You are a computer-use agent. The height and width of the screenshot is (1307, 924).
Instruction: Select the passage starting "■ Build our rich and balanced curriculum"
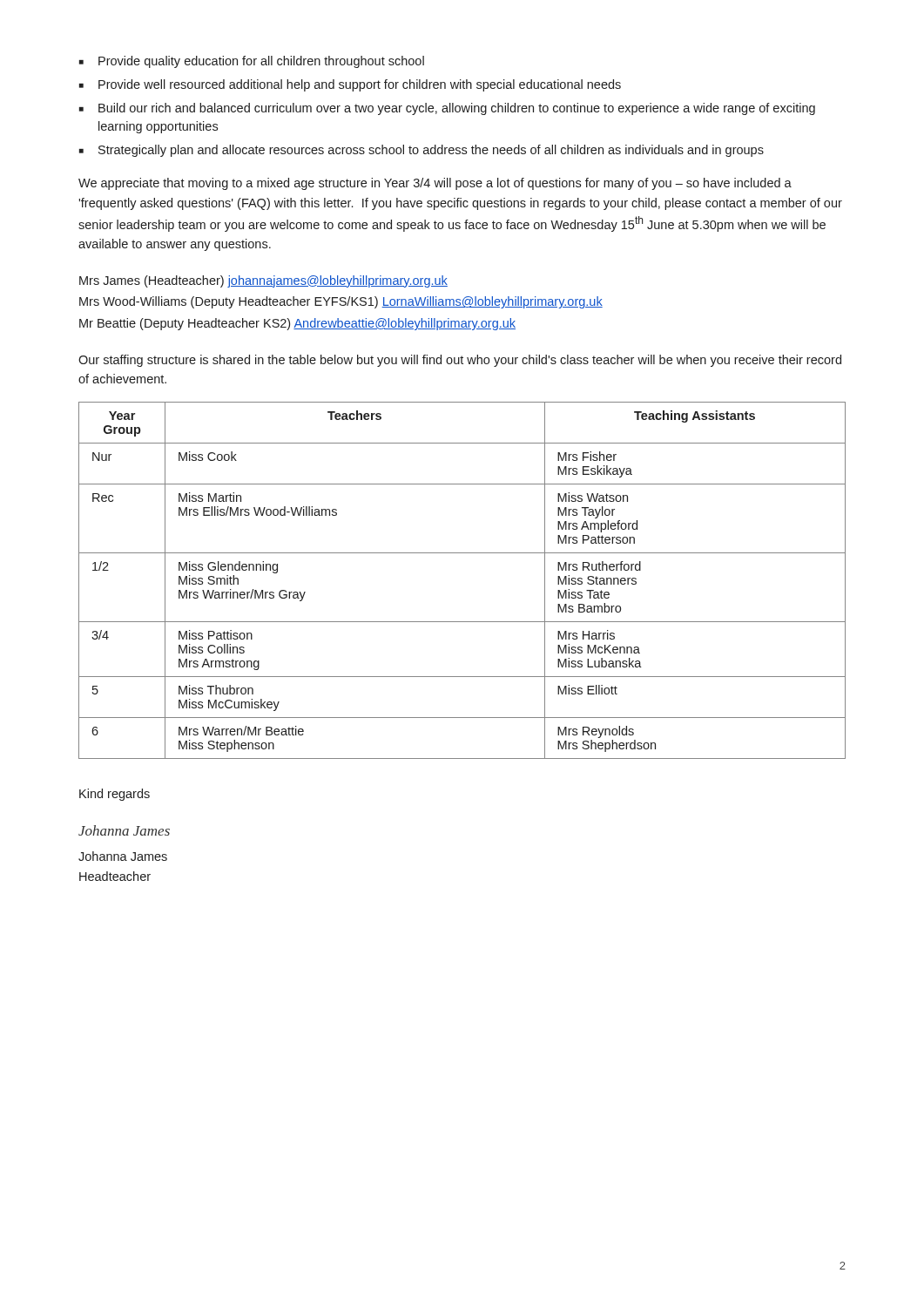point(462,118)
